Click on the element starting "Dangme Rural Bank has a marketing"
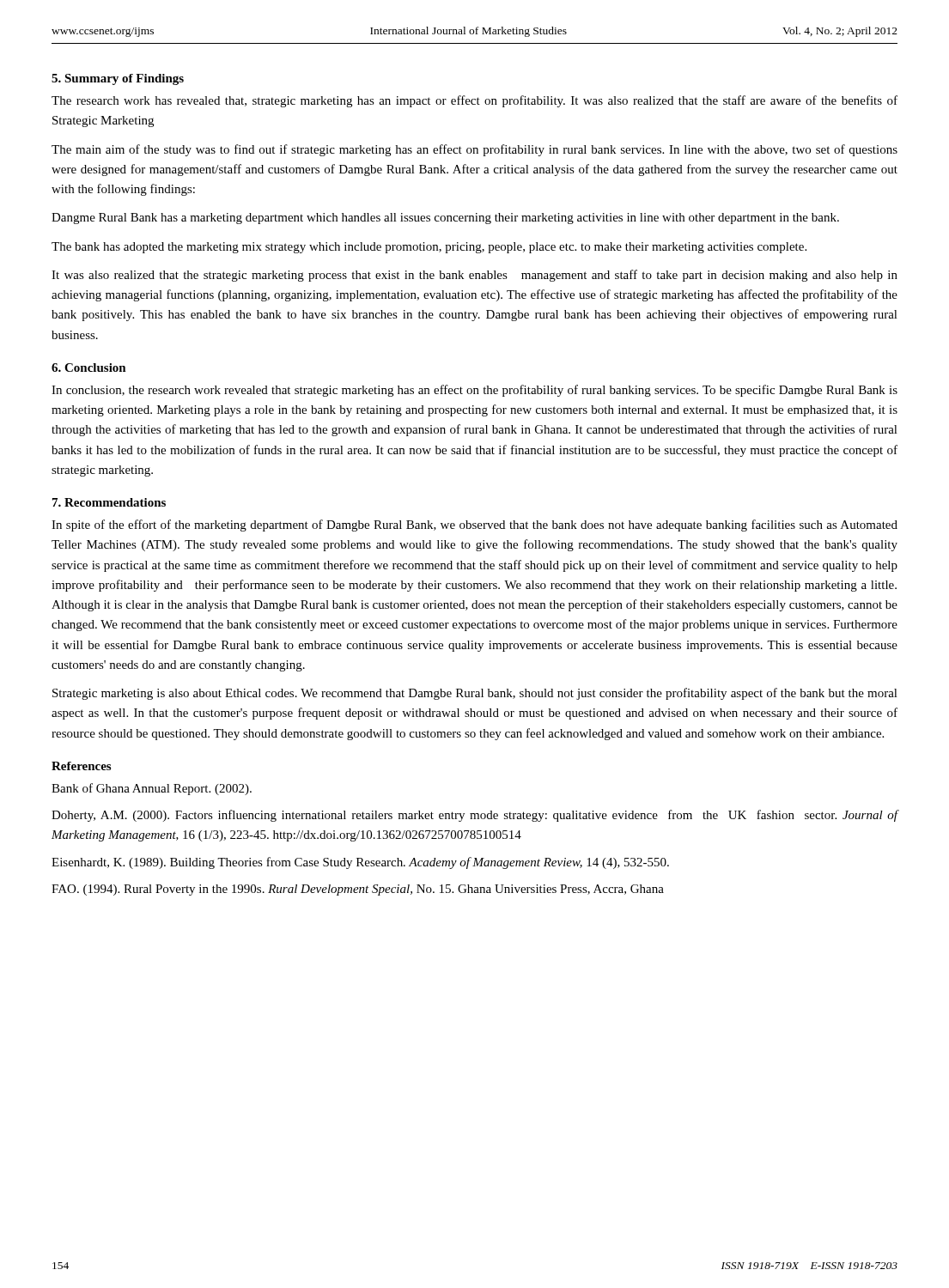Viewport: 949px width, 1288px height. coord(446,217)
